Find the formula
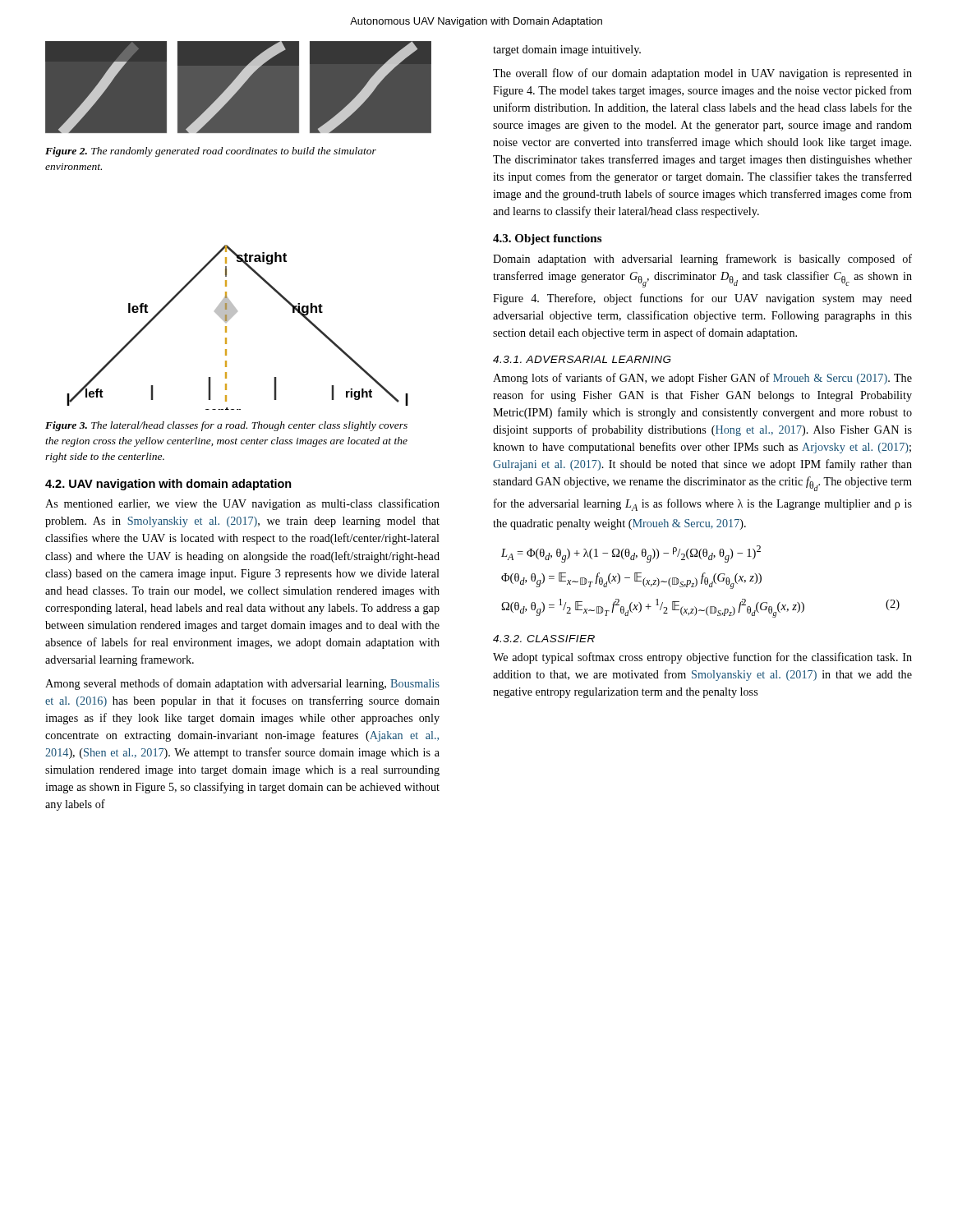The height and width of the screenshot is (1232, 953). [x=707, y=581]
